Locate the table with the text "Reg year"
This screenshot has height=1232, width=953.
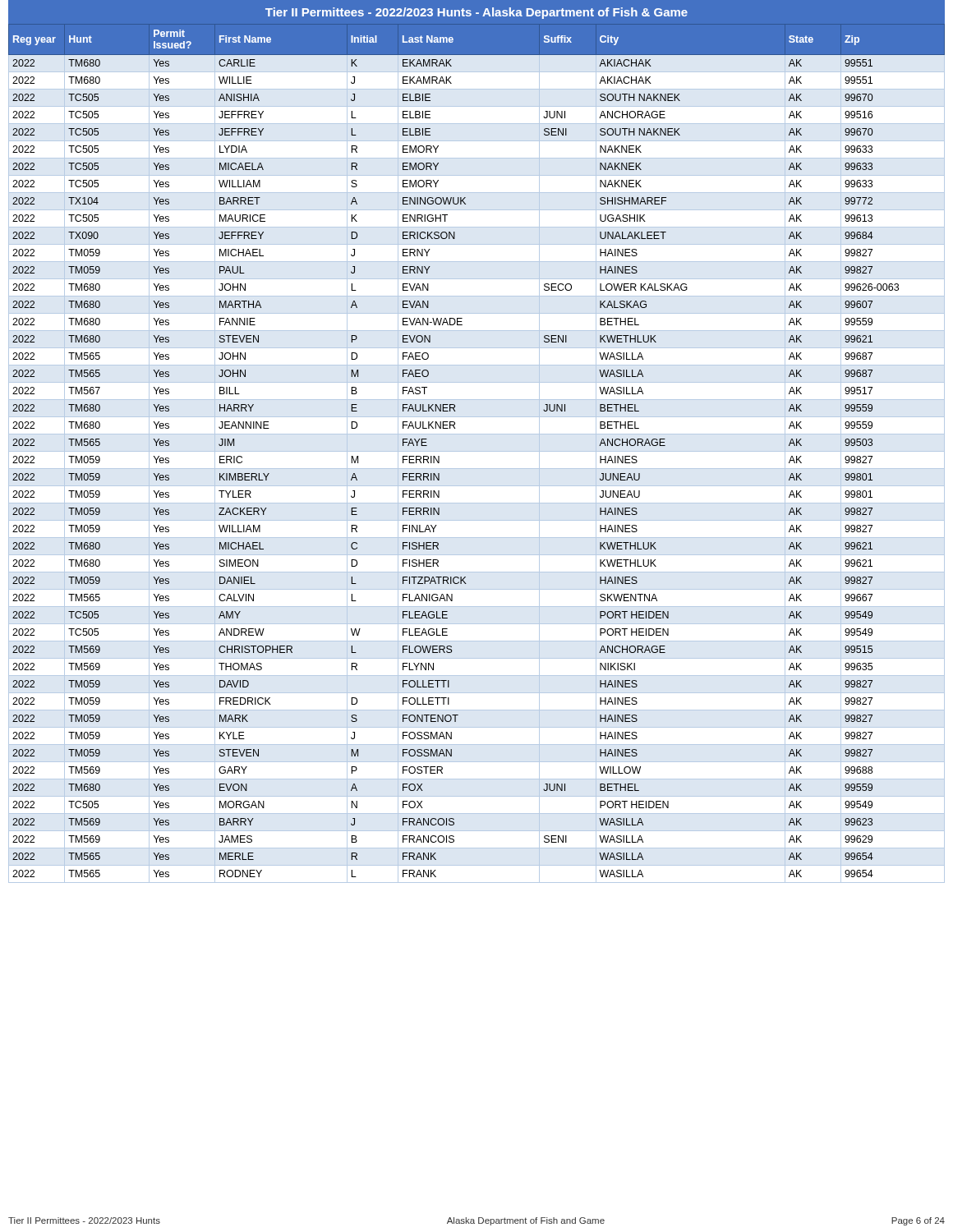pyautogui.click(x=476, y=453)
